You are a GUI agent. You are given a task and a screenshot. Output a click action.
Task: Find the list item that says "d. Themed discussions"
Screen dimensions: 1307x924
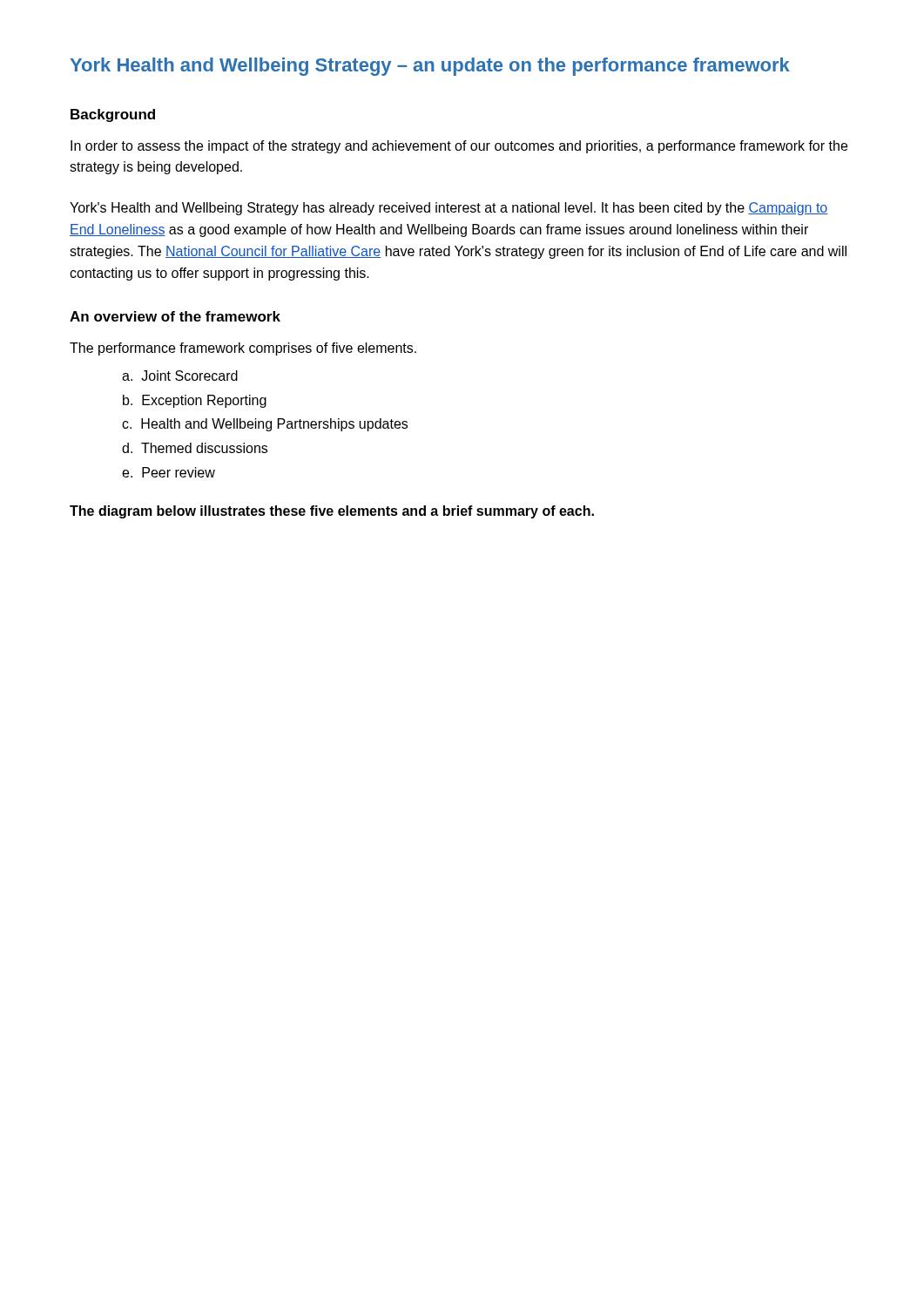coord(195,448)
